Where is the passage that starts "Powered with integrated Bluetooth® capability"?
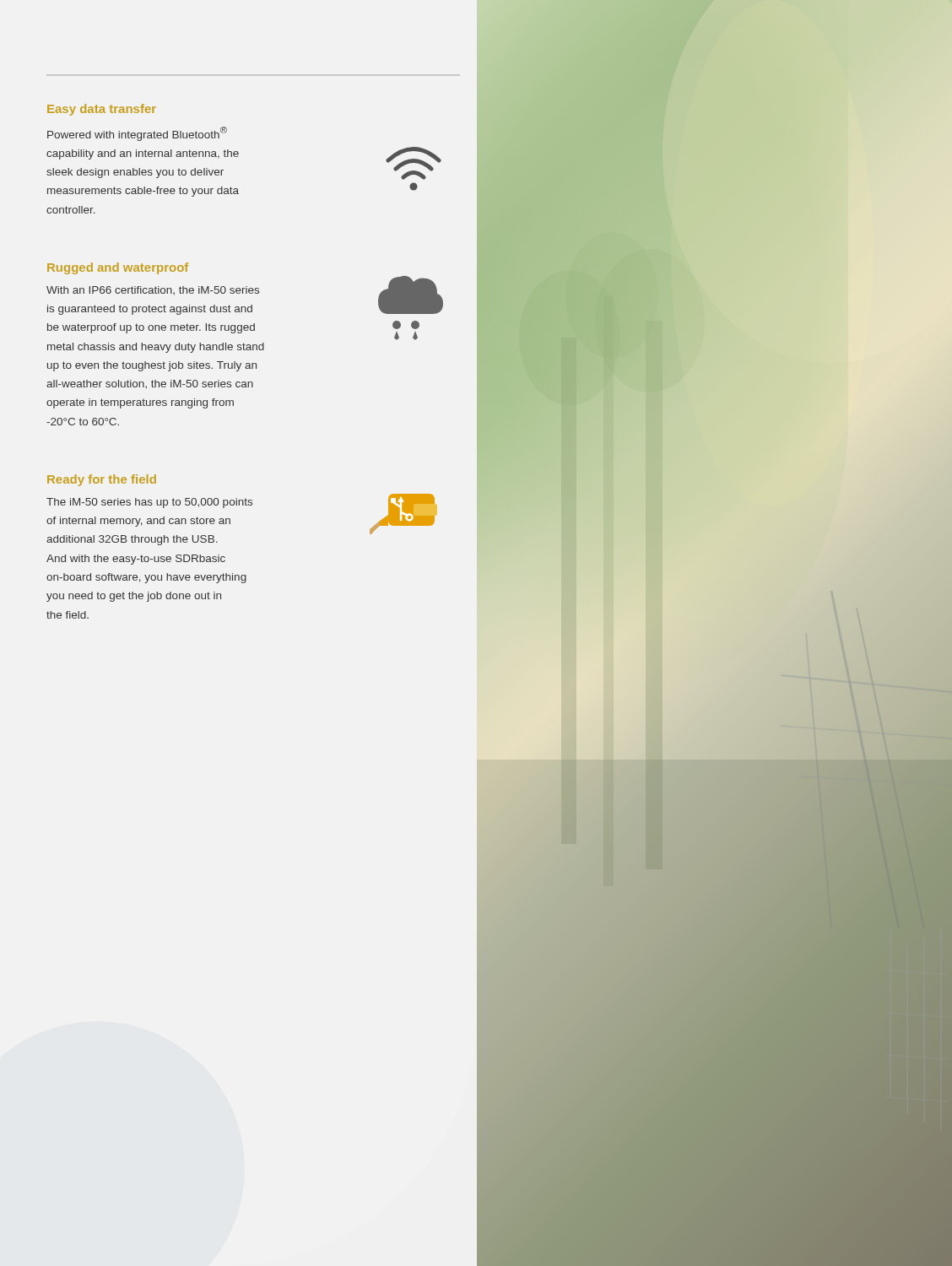 click(x=143, y=170)
